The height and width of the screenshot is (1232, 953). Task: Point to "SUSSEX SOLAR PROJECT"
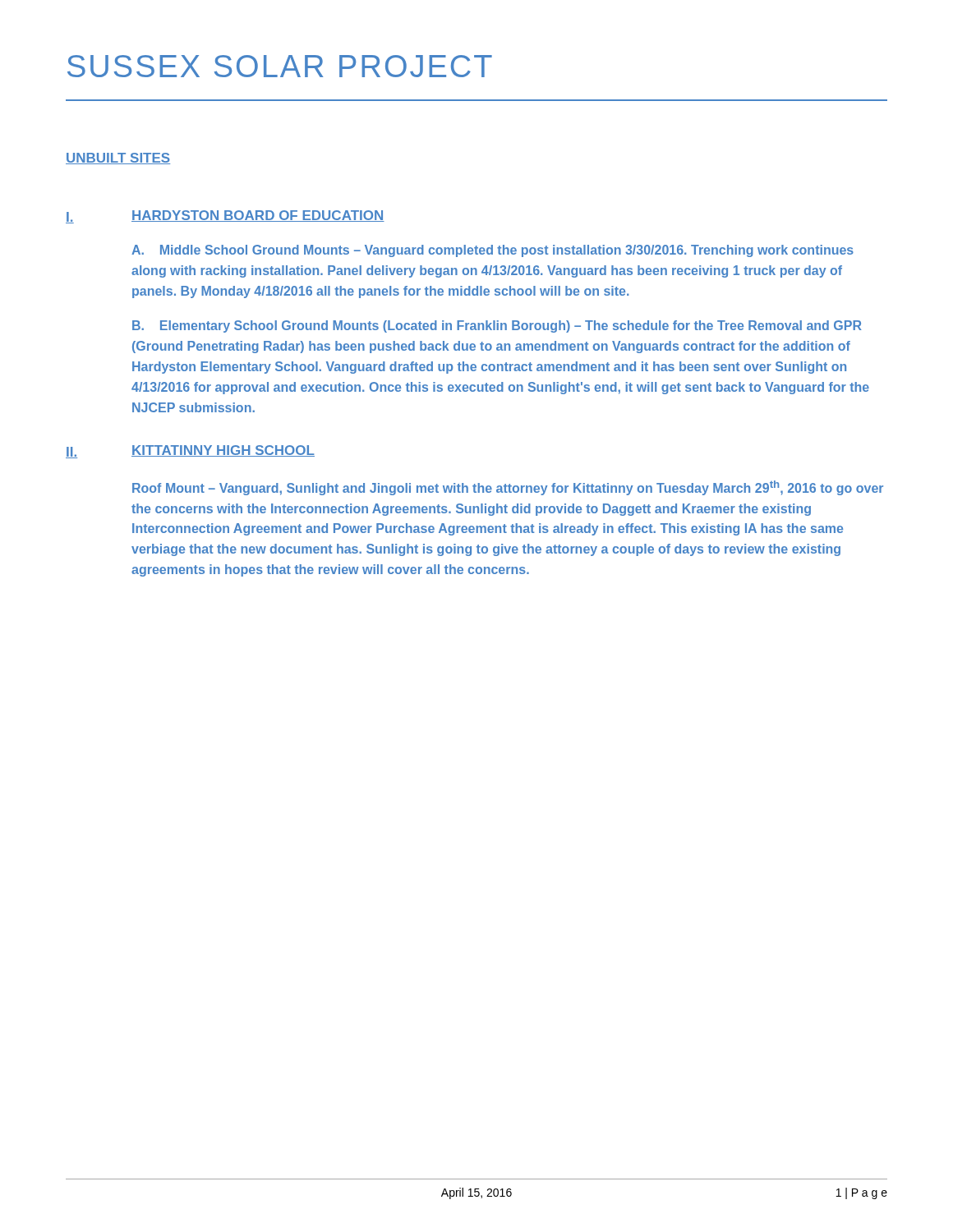(280, 67)
